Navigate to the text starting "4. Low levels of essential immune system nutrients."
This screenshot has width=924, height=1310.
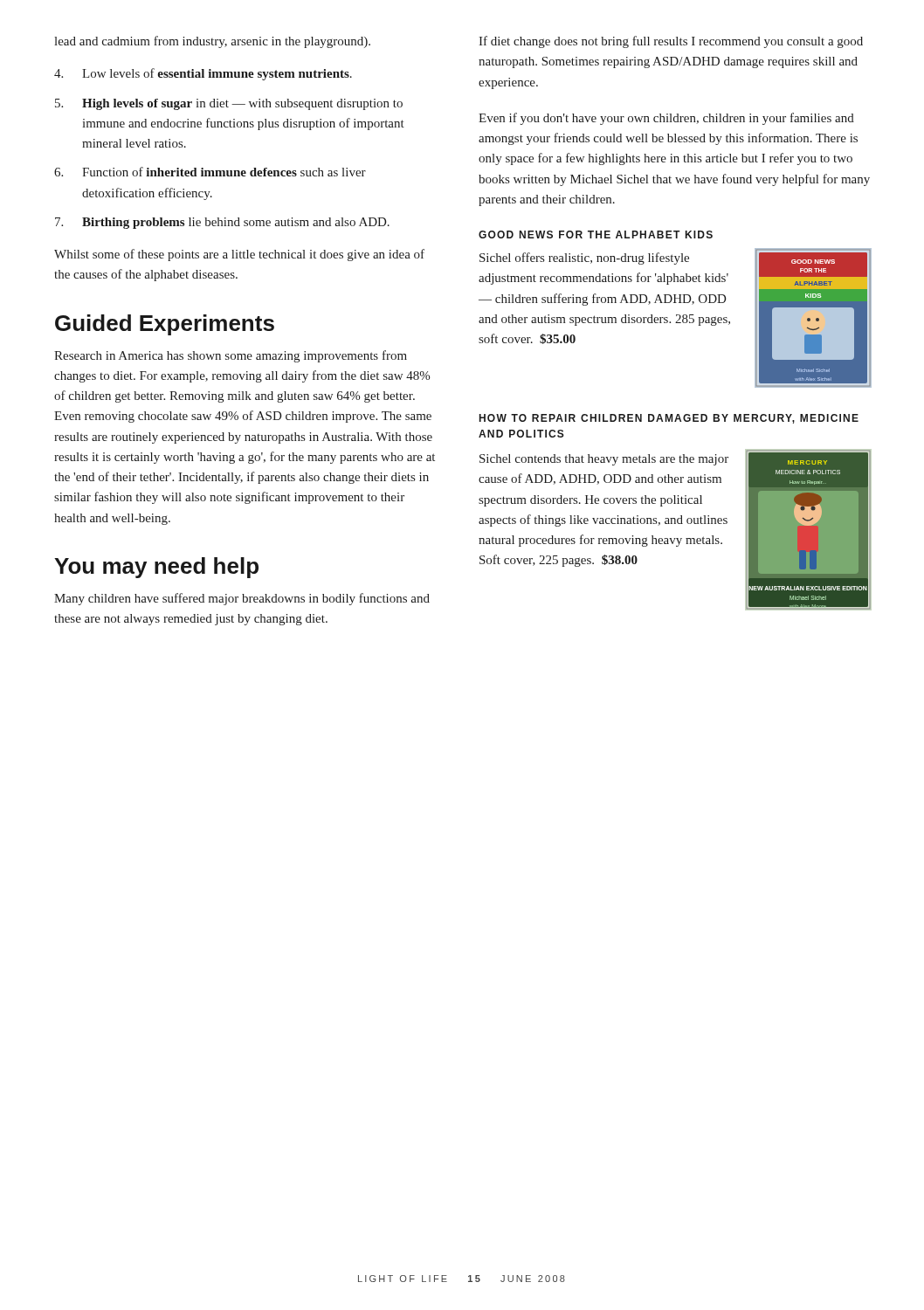[x=246, y=74]
